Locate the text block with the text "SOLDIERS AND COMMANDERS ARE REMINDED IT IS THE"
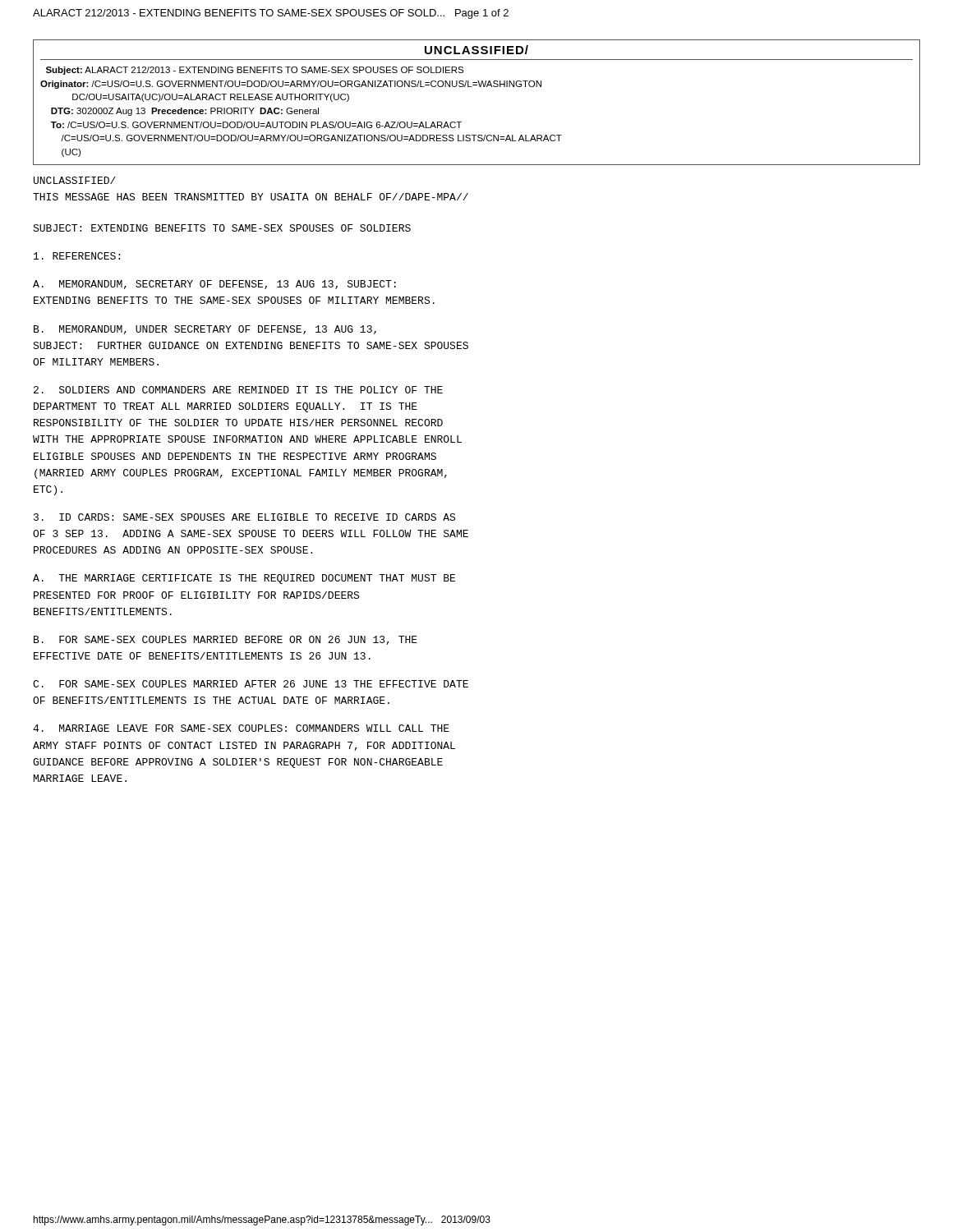Image resolution: width=953 pixels, height=1232 pixels. (248, 440)
